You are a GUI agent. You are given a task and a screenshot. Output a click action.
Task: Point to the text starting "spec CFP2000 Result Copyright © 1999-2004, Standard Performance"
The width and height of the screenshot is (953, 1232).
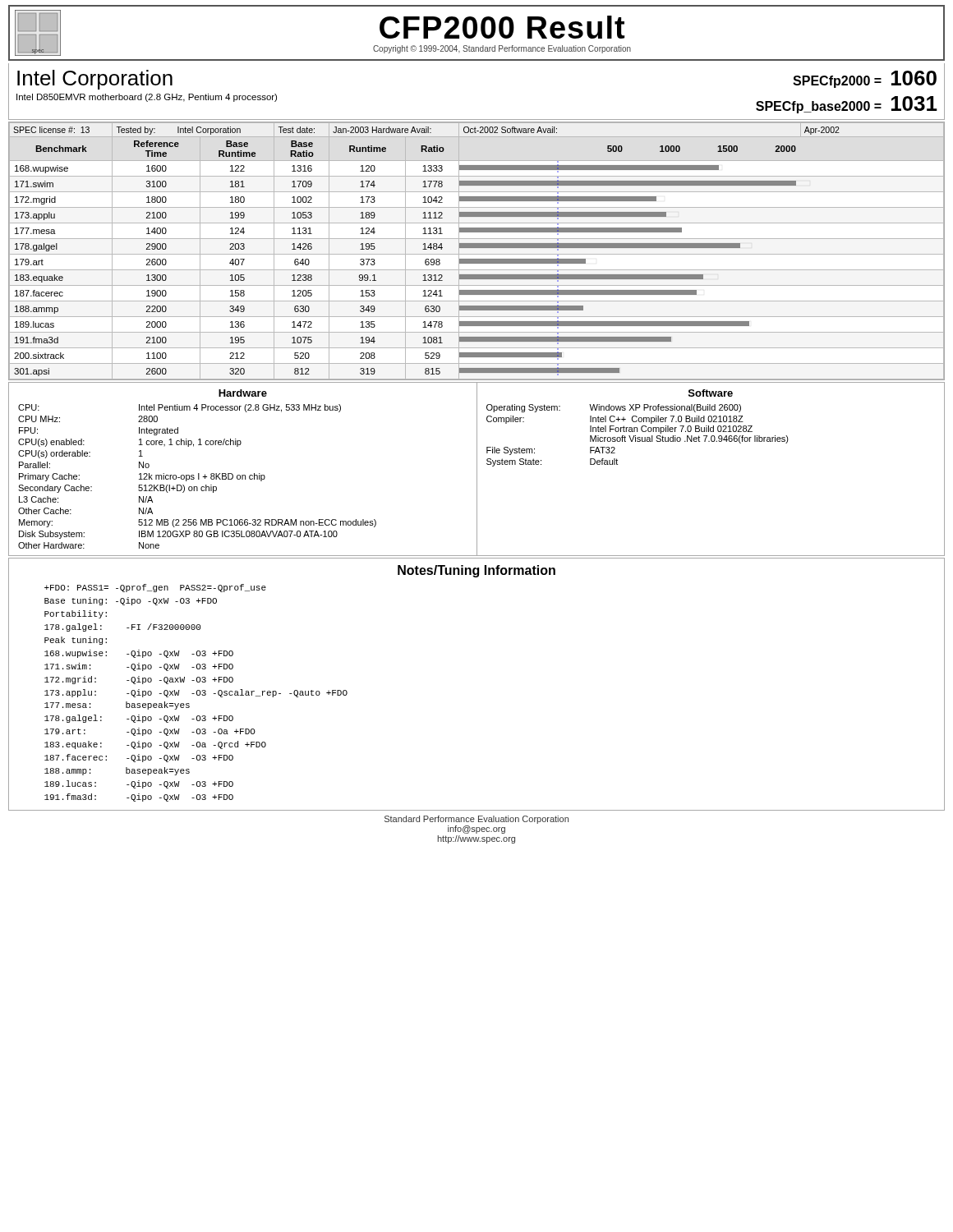pos(476,33)
